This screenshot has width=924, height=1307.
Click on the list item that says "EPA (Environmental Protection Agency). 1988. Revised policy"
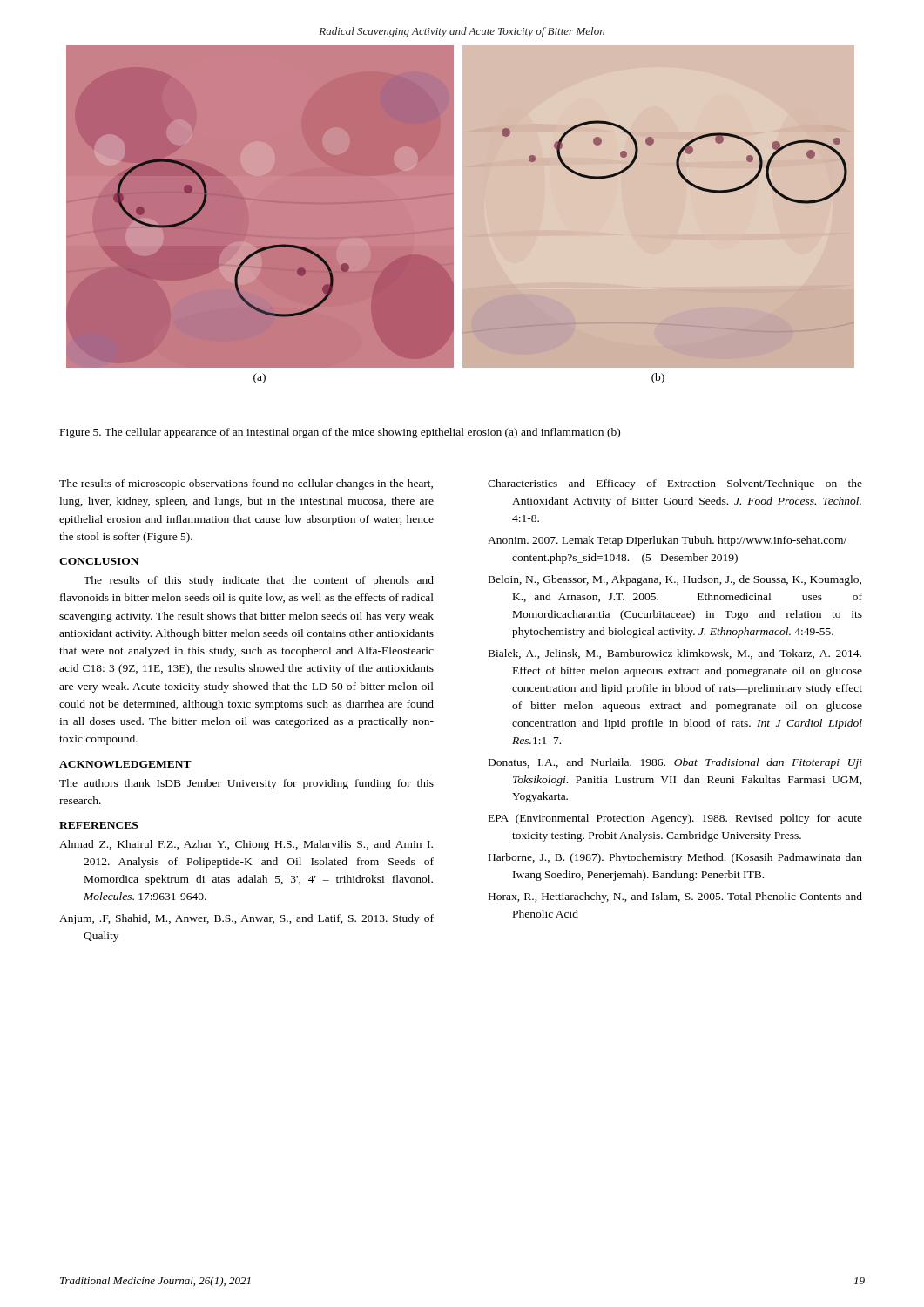(x=675, y=827)
